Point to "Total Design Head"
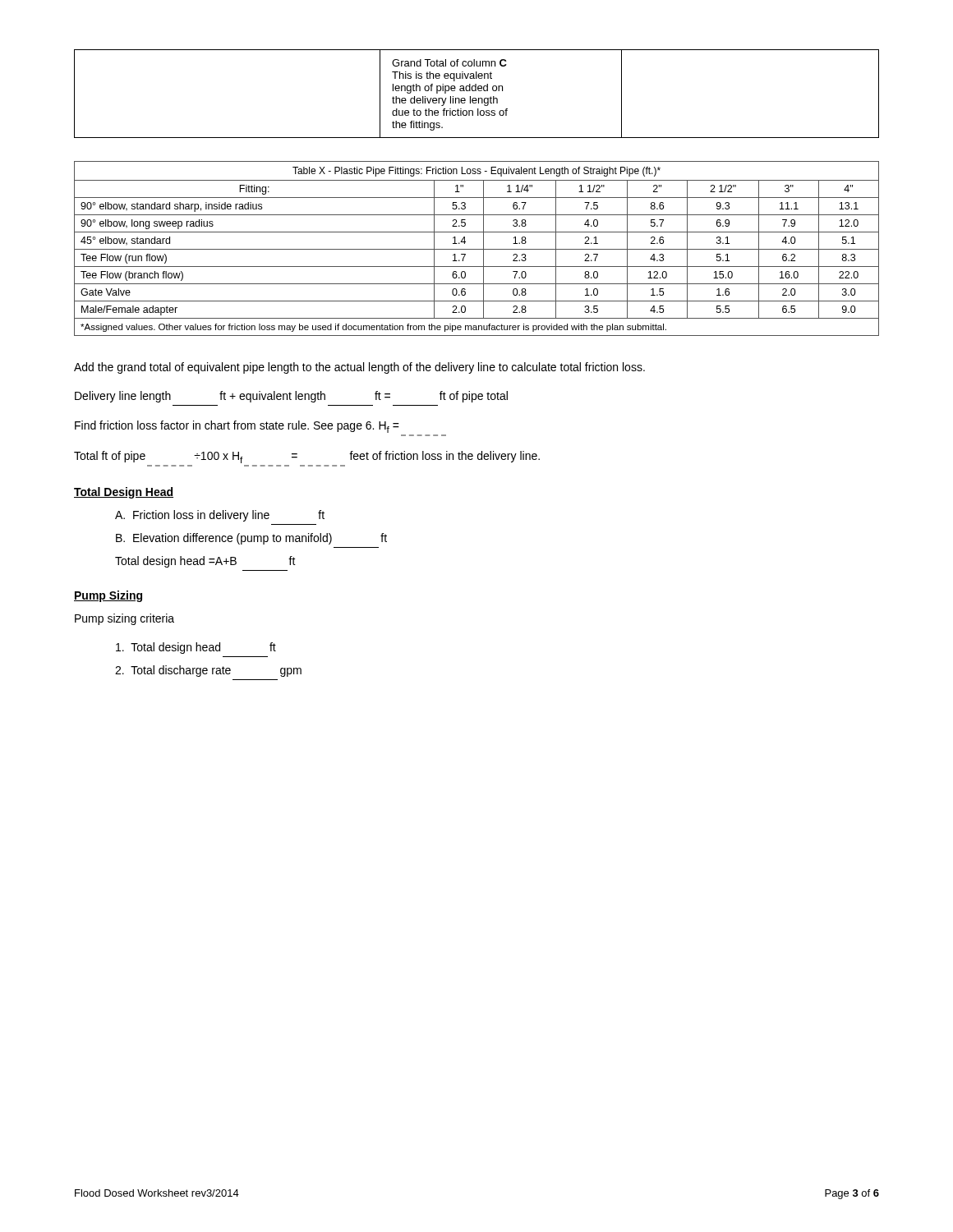This screenshot has width=953, height=1232. coord(124,492)
